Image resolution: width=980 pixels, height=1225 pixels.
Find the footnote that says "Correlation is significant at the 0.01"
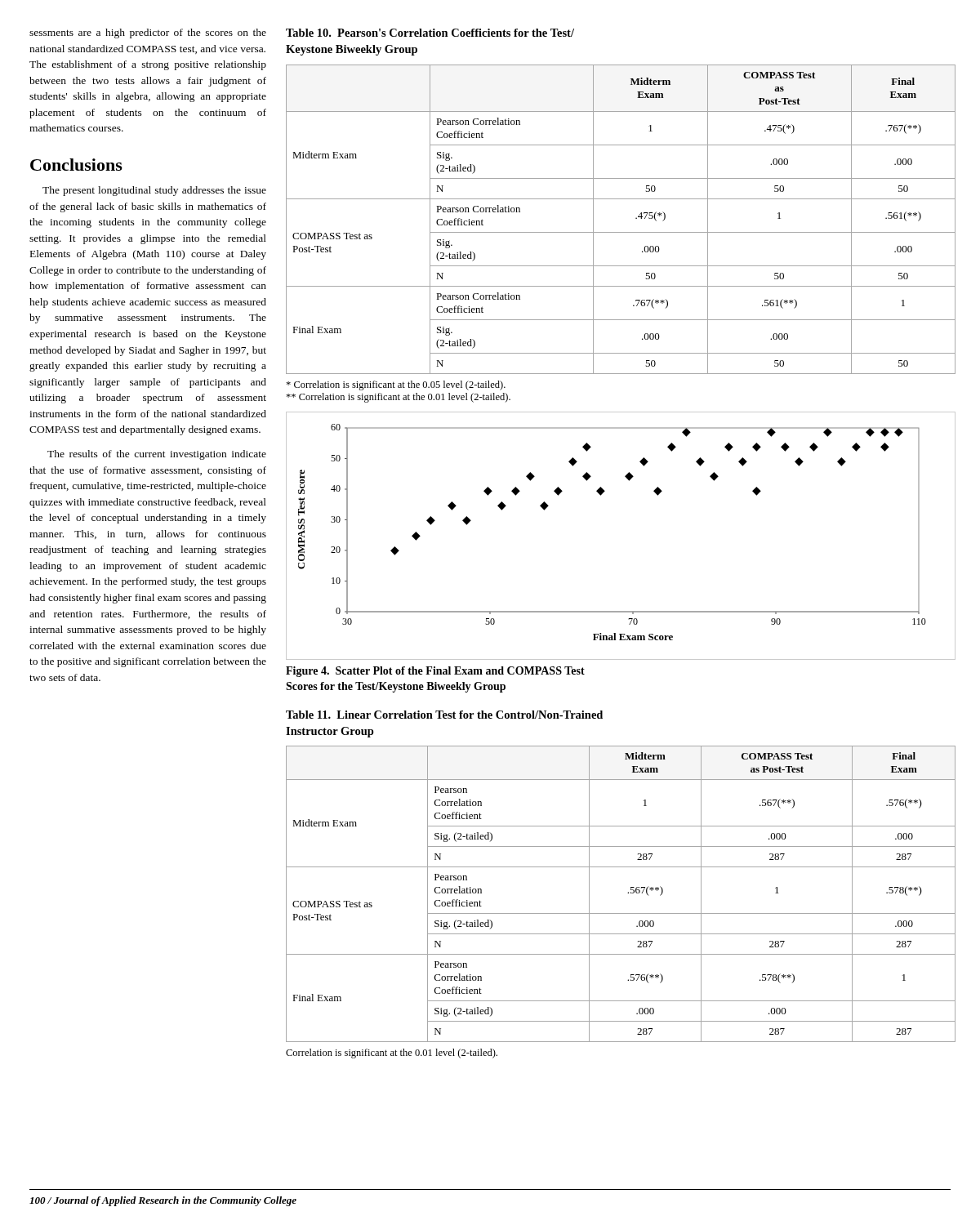[392, 1053]
